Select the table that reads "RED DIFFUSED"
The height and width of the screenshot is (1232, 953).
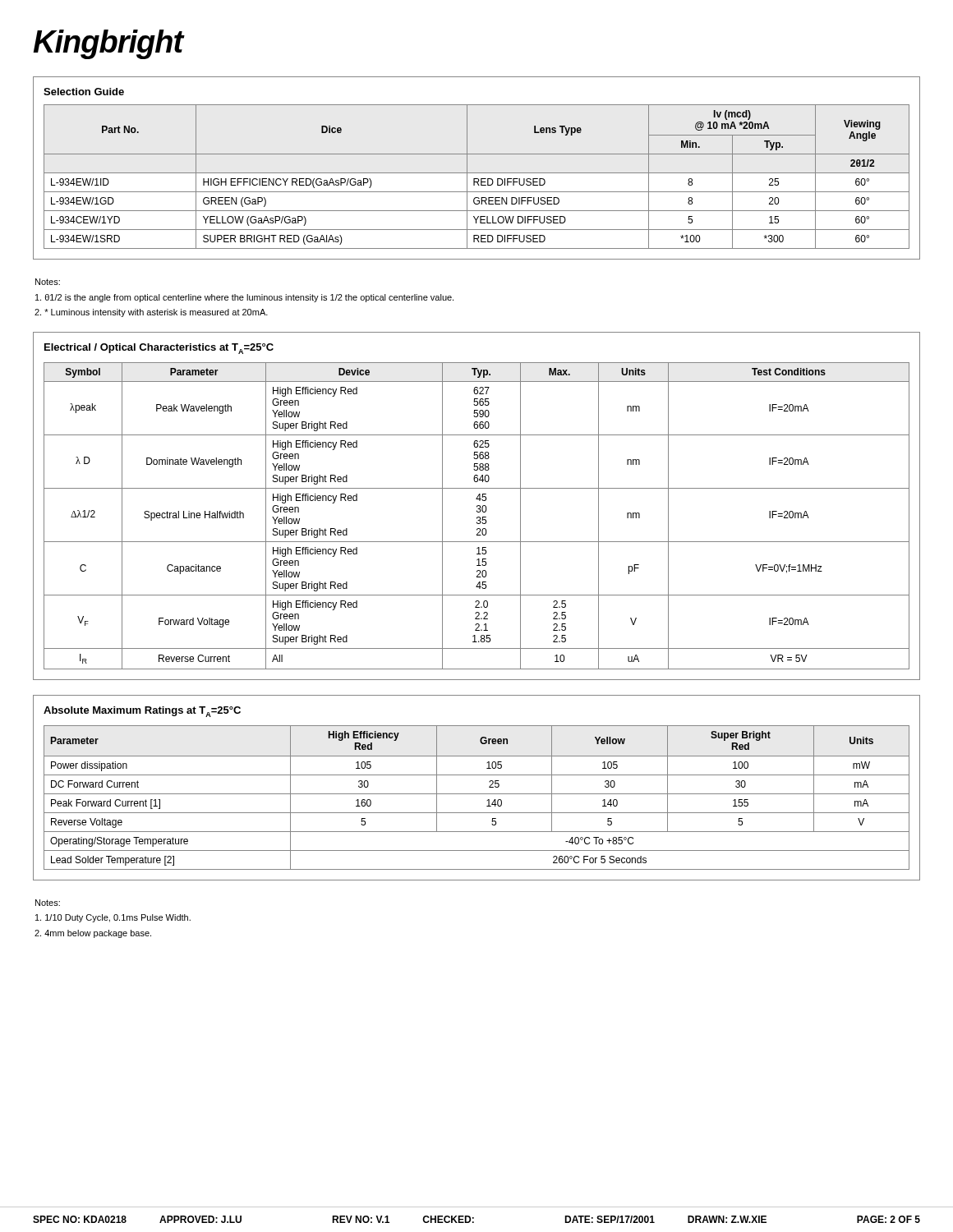pyautogui.click(x=476, y=168)
